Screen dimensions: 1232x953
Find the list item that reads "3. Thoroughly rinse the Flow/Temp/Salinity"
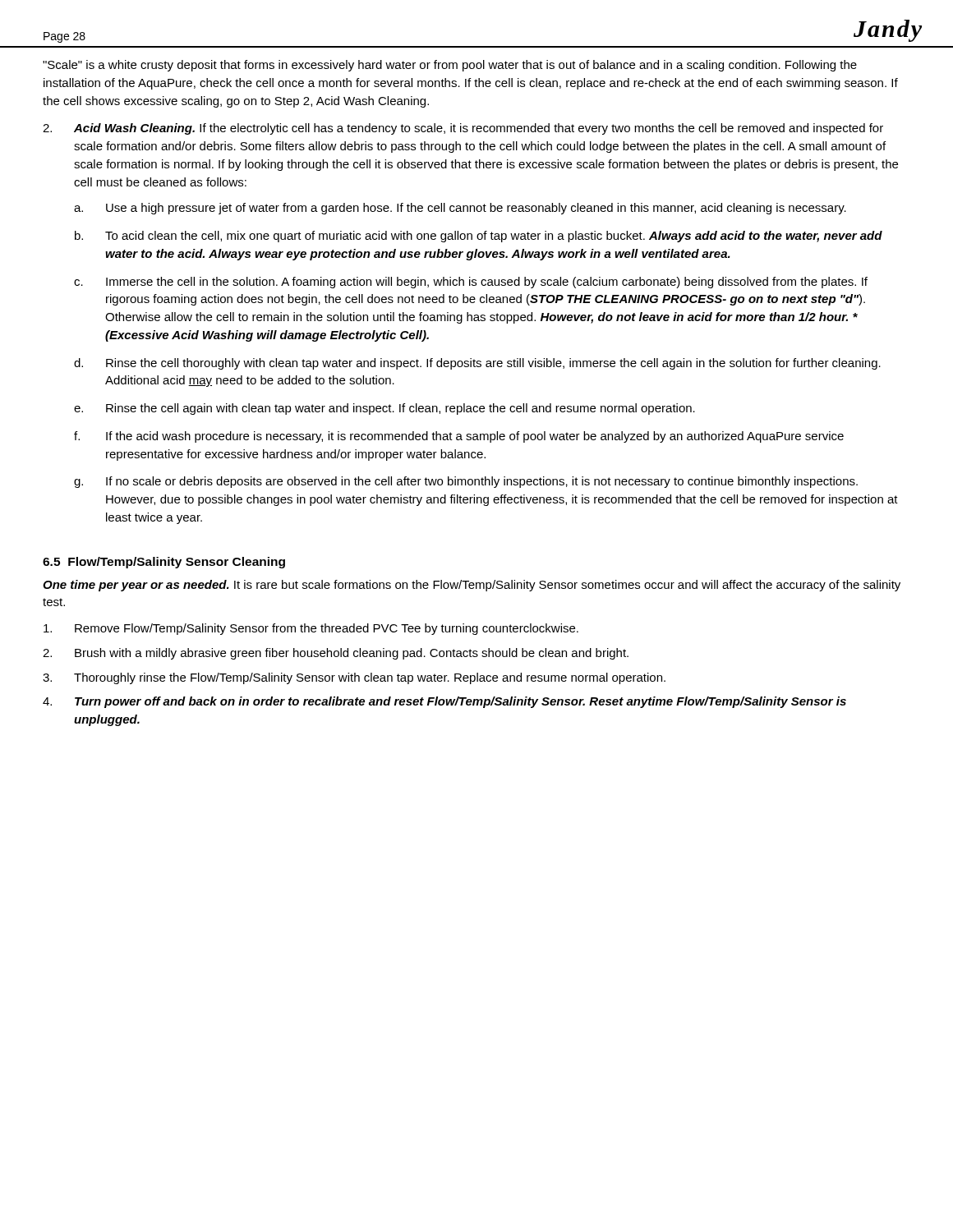(476, 677)
